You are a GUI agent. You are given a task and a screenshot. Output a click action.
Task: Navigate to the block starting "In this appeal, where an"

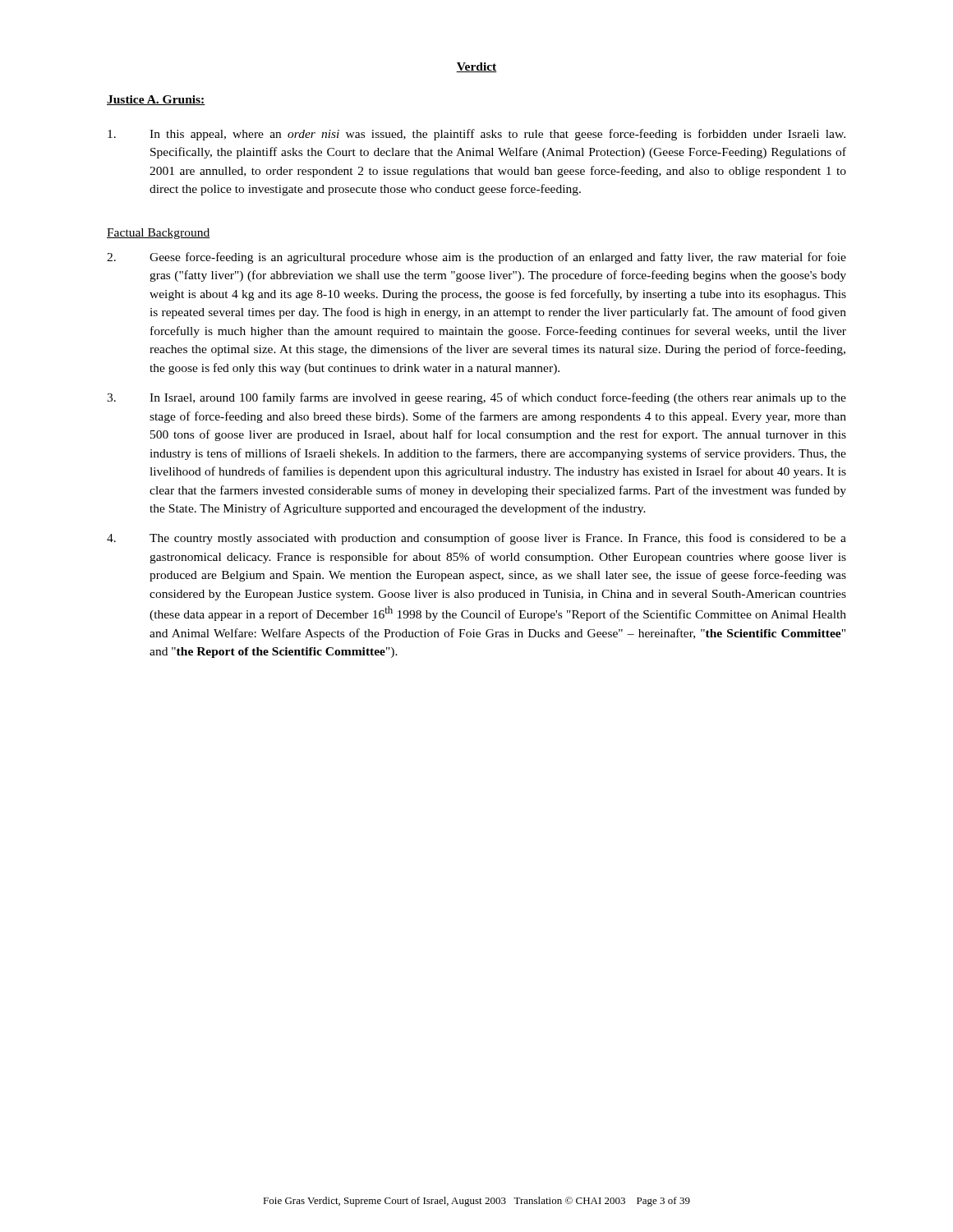[476, 162]
